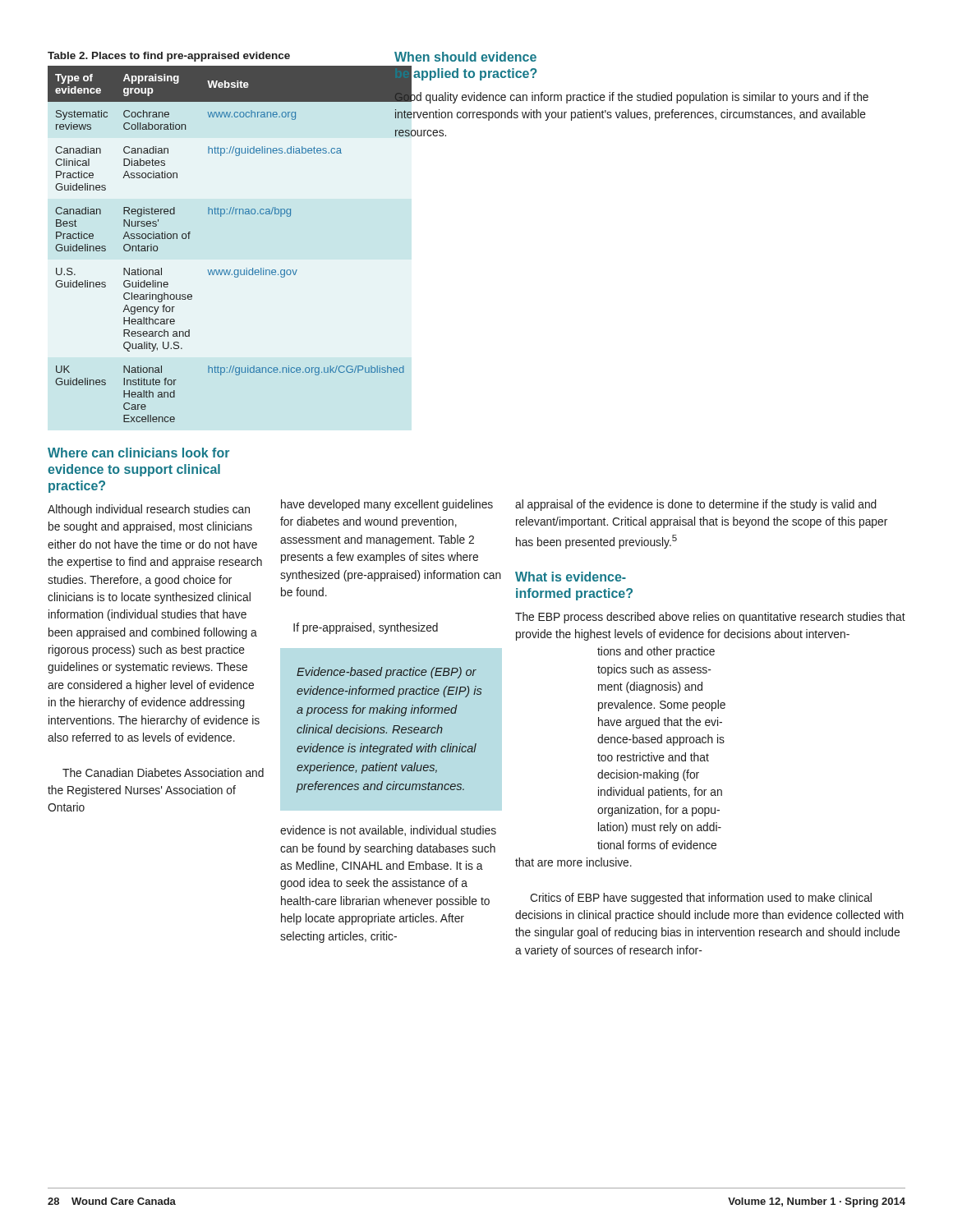The width and height of the screenshot is (953, 1232).
Task: Locate the text "When should evidencebe applied to practice?"
Action: [x=466, y=65]
